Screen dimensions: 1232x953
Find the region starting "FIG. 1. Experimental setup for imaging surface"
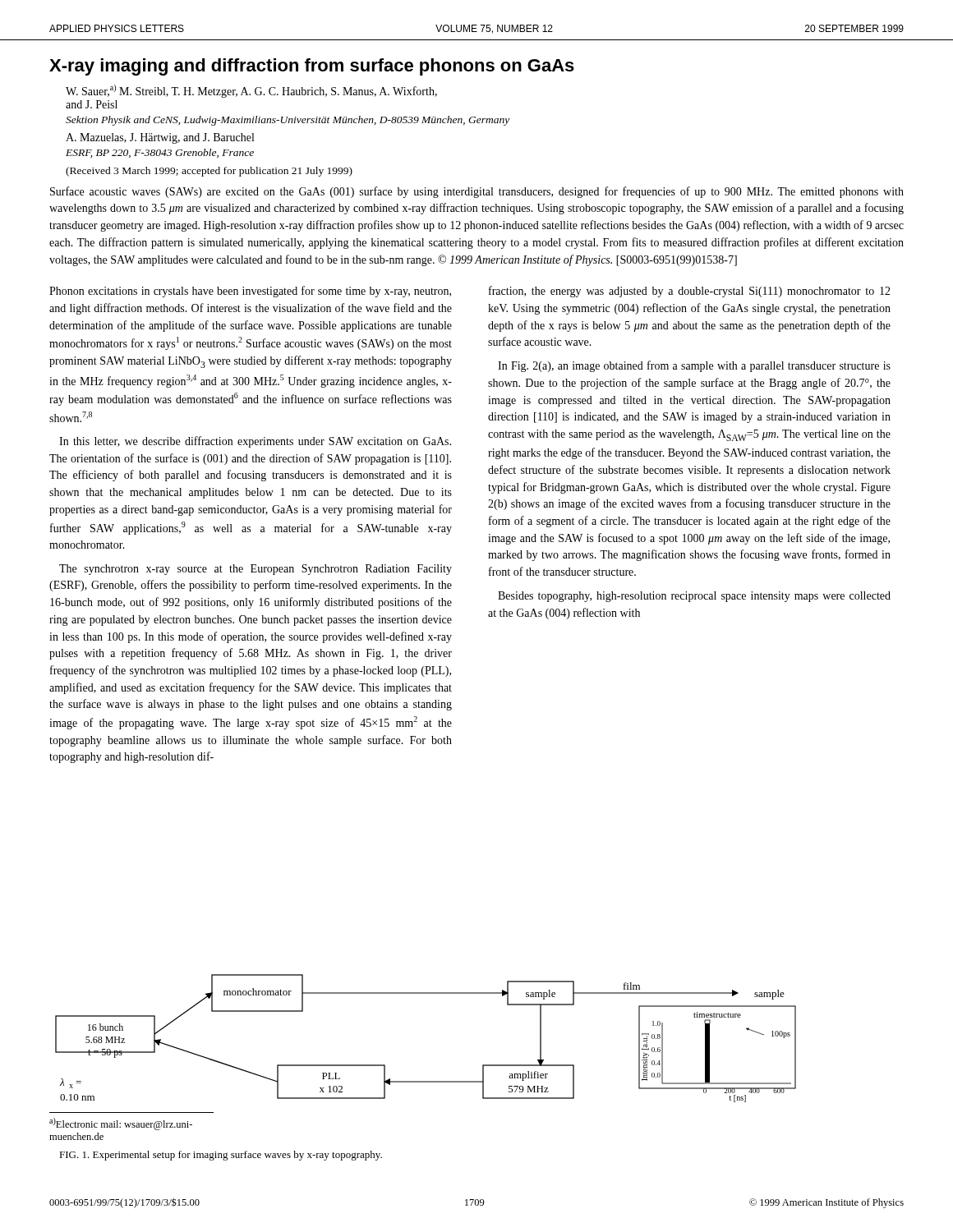221,1154
